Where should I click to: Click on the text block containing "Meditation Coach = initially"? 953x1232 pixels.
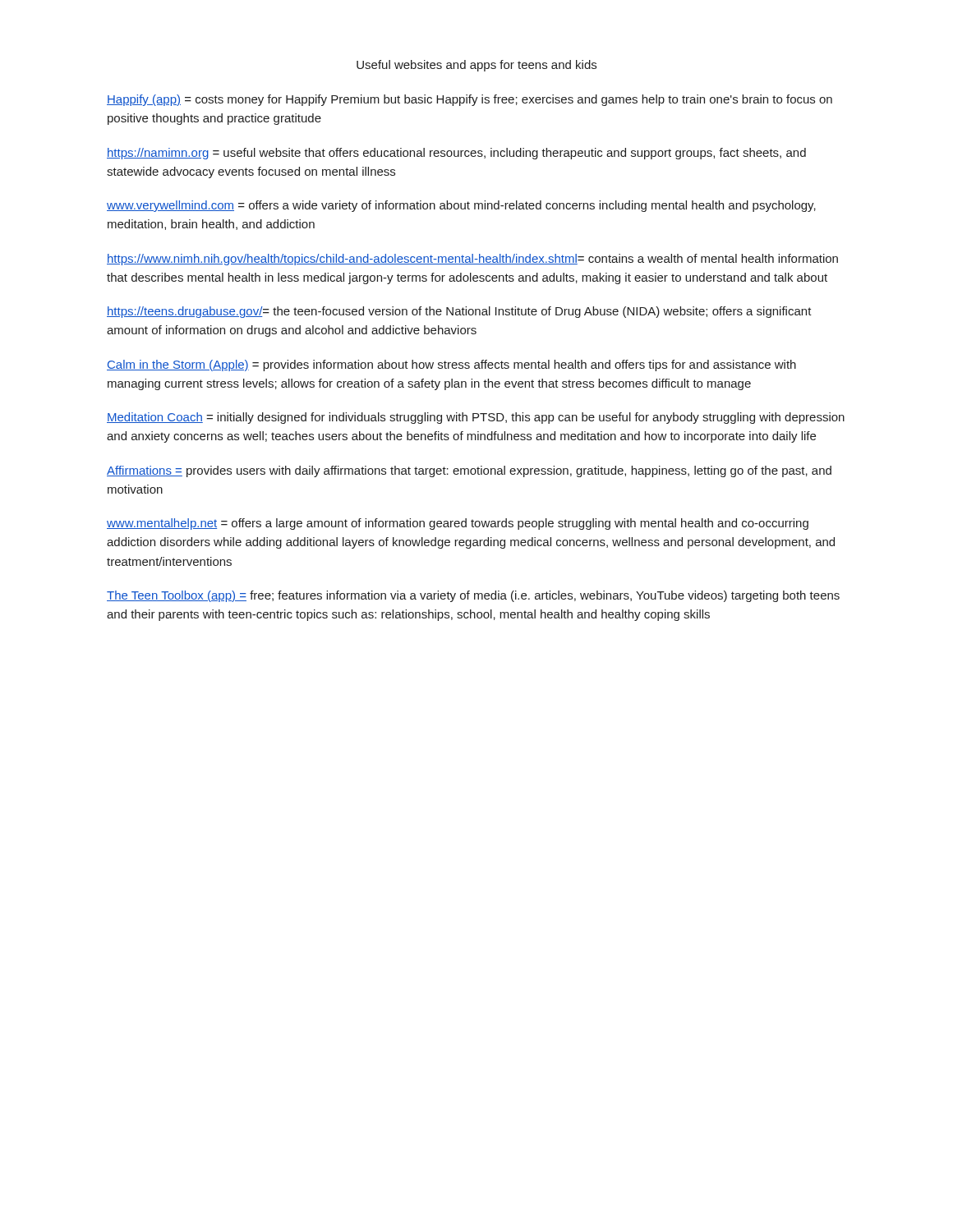coord(476,426)
